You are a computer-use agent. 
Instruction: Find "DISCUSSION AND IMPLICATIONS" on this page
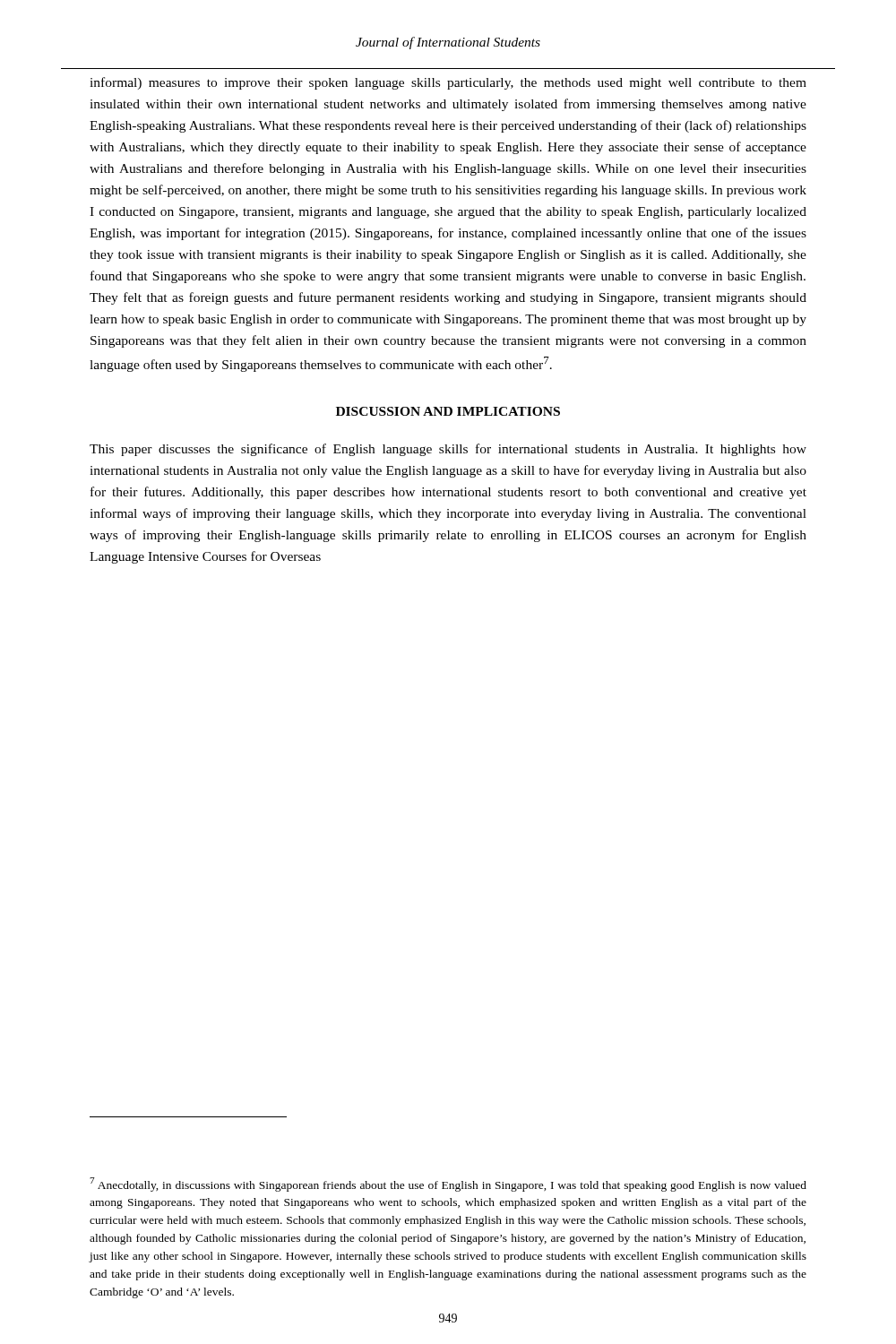click(x=448, y=411)
